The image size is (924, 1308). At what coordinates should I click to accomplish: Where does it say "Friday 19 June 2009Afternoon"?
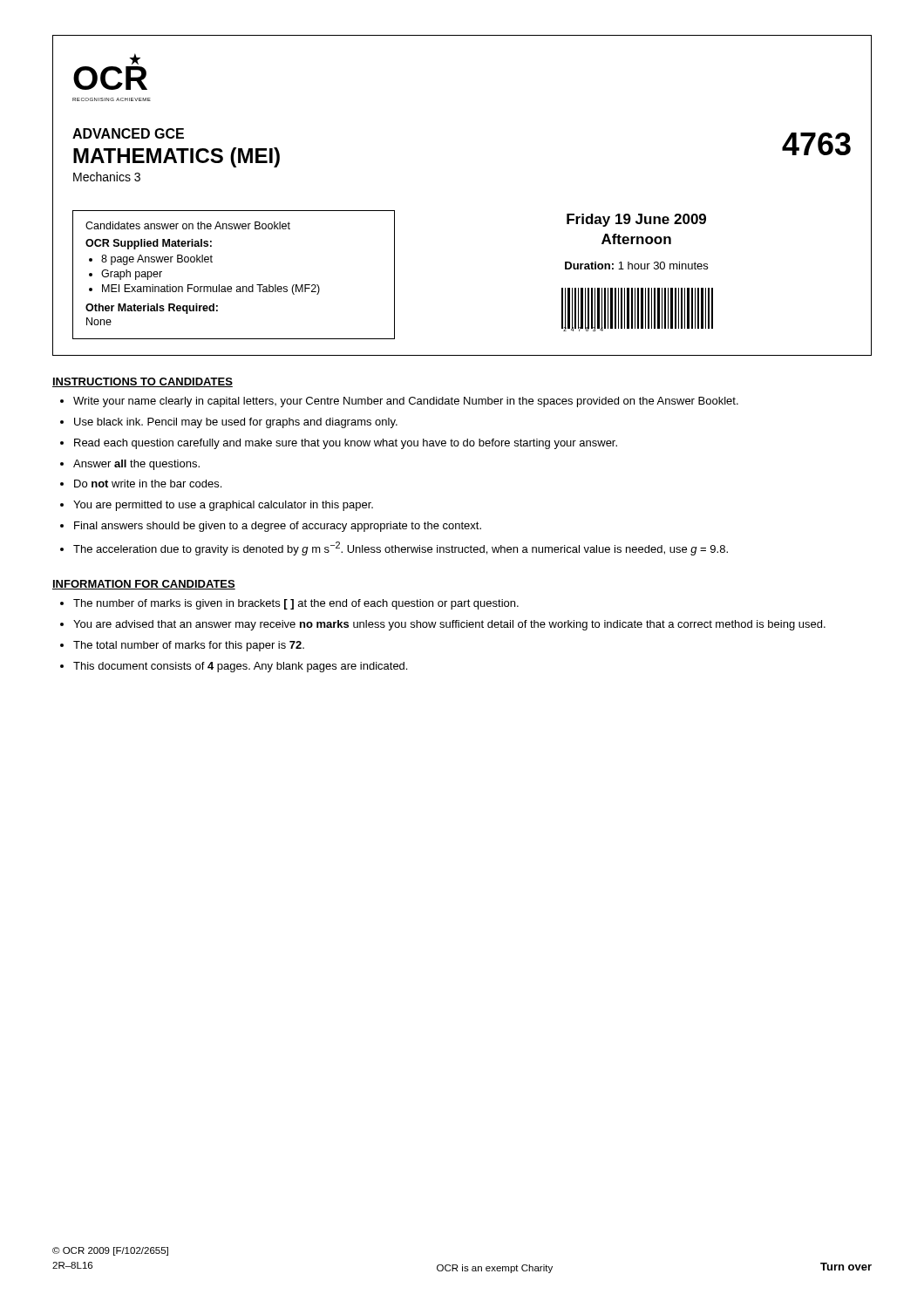(x=636, y=229)
